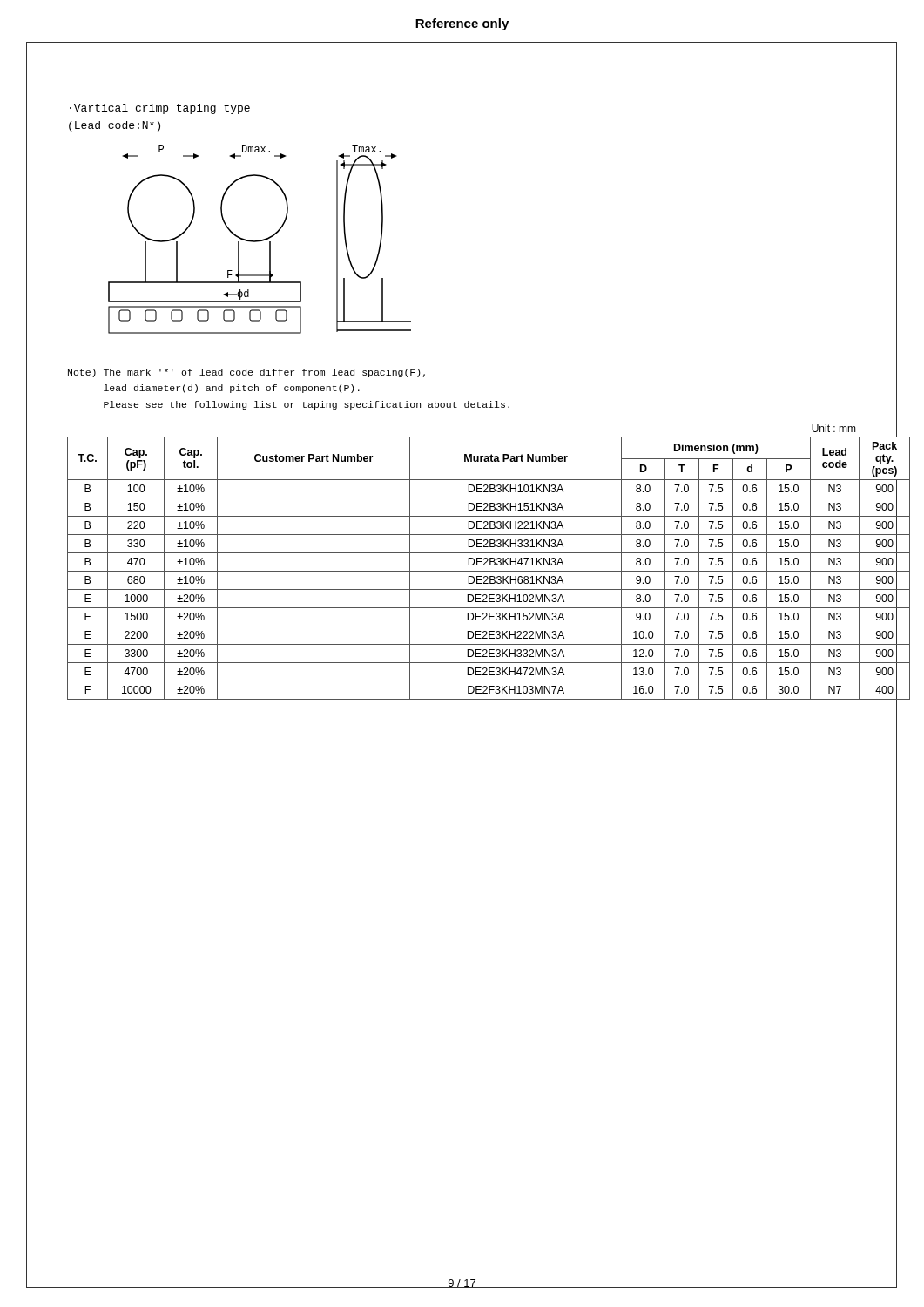Locate the section header that reads "·Vartical crimp taping type (Lead"
This screenshot has height=1307, width=924.
[x=159, y=117]
